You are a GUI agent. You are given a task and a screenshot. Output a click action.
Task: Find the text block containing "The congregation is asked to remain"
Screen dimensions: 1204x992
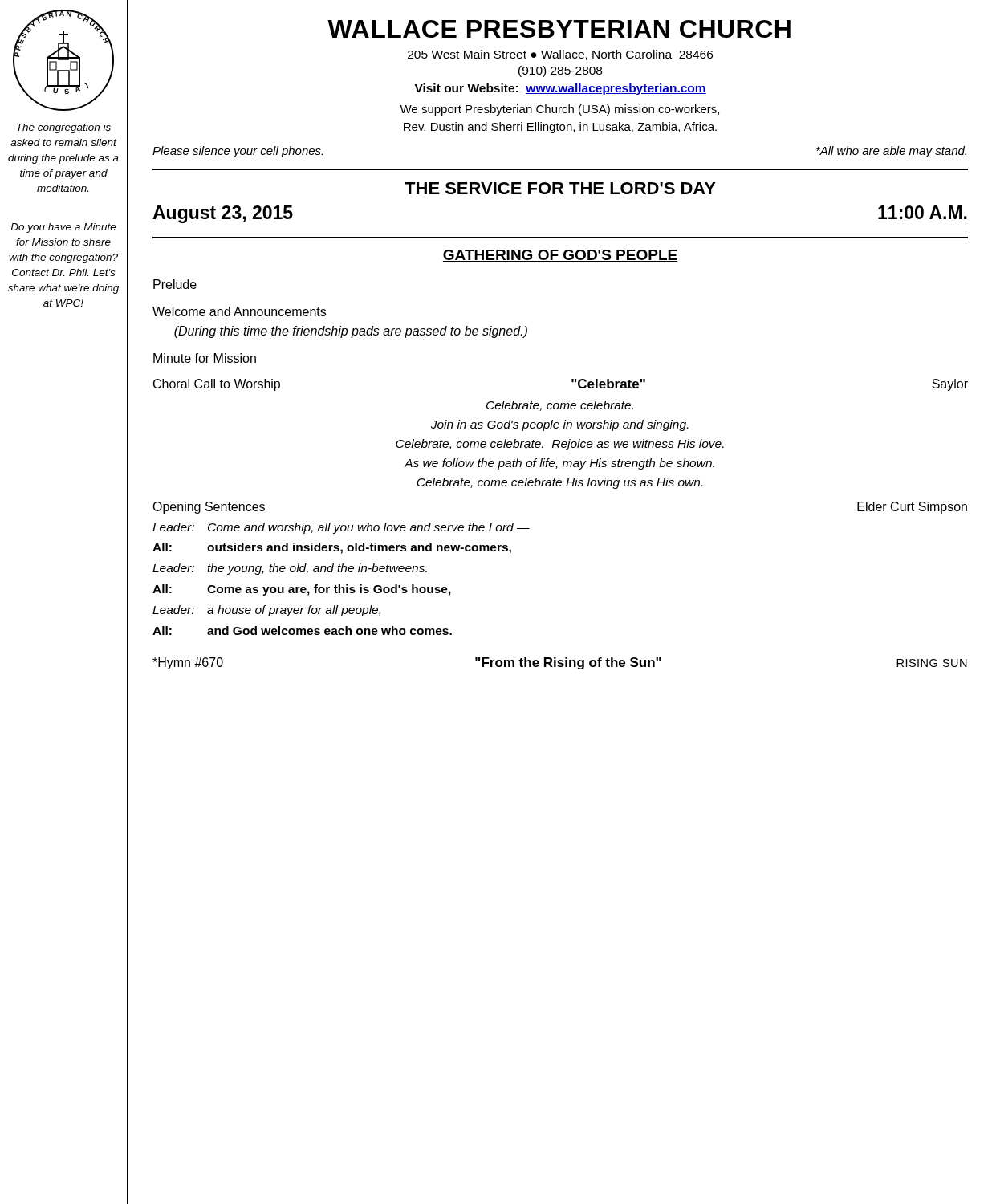[63, 158]
